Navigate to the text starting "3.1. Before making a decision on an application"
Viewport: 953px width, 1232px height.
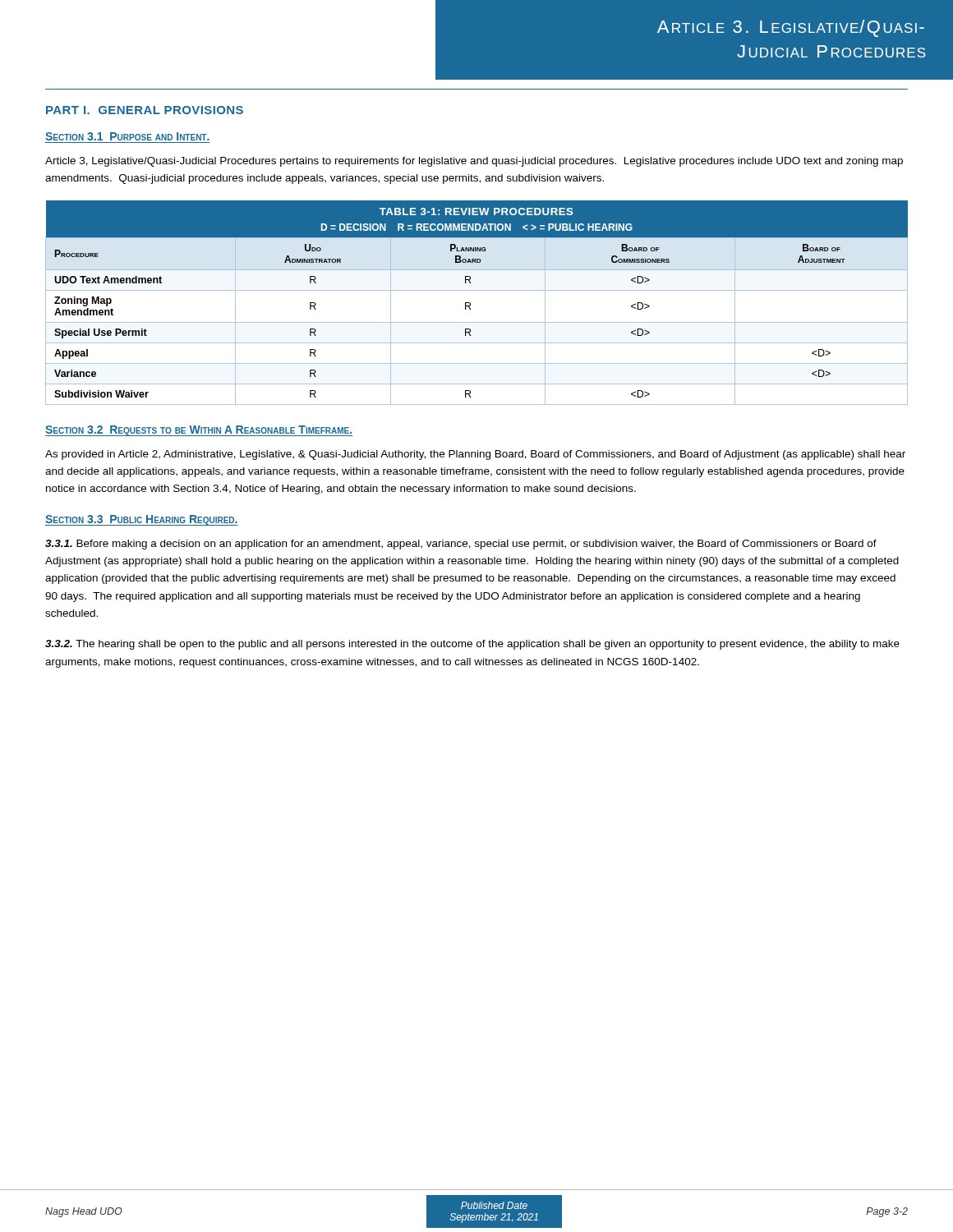(x=472, y=578)
